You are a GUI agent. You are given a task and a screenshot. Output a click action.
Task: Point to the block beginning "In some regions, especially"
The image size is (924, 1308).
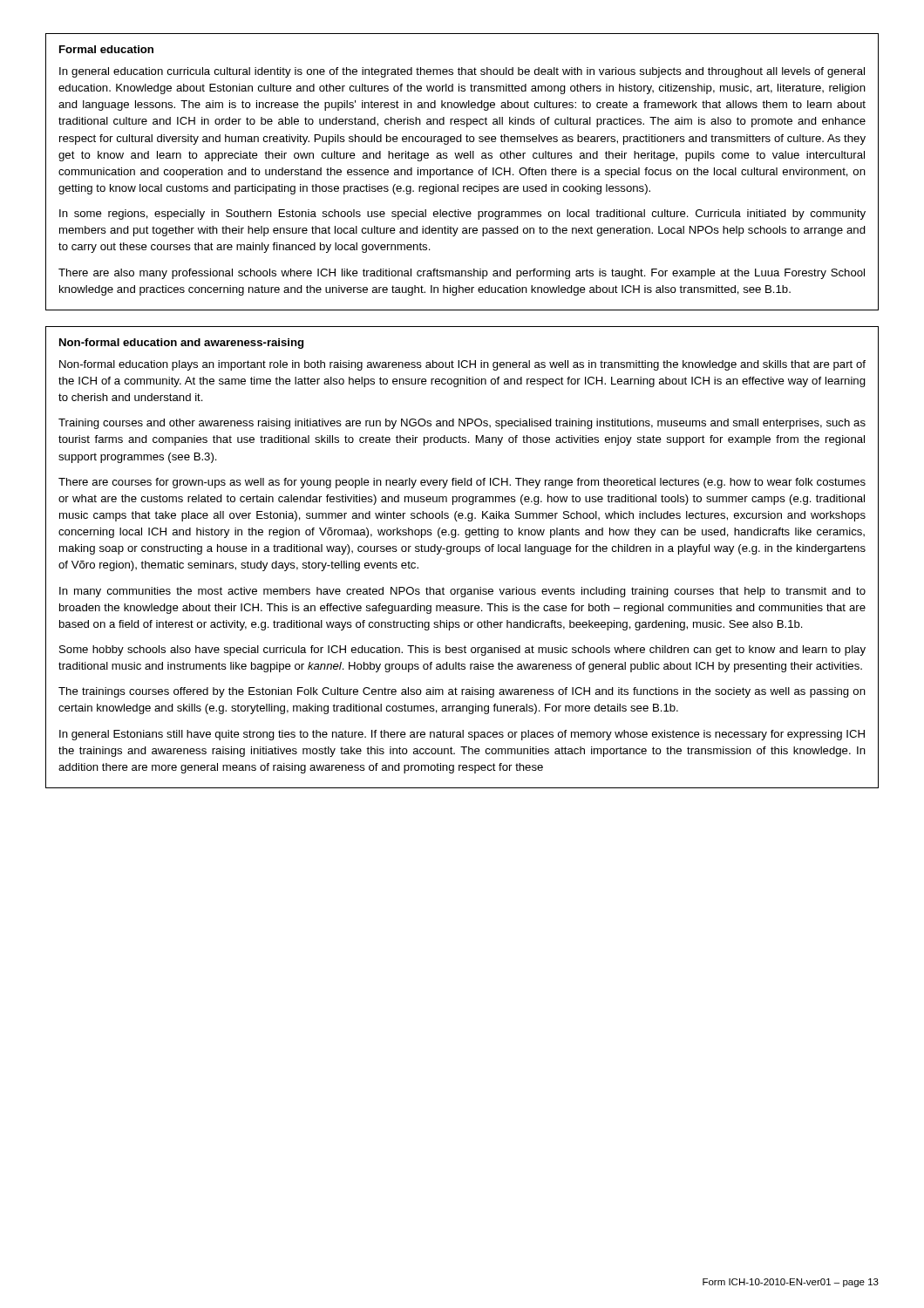462,230
